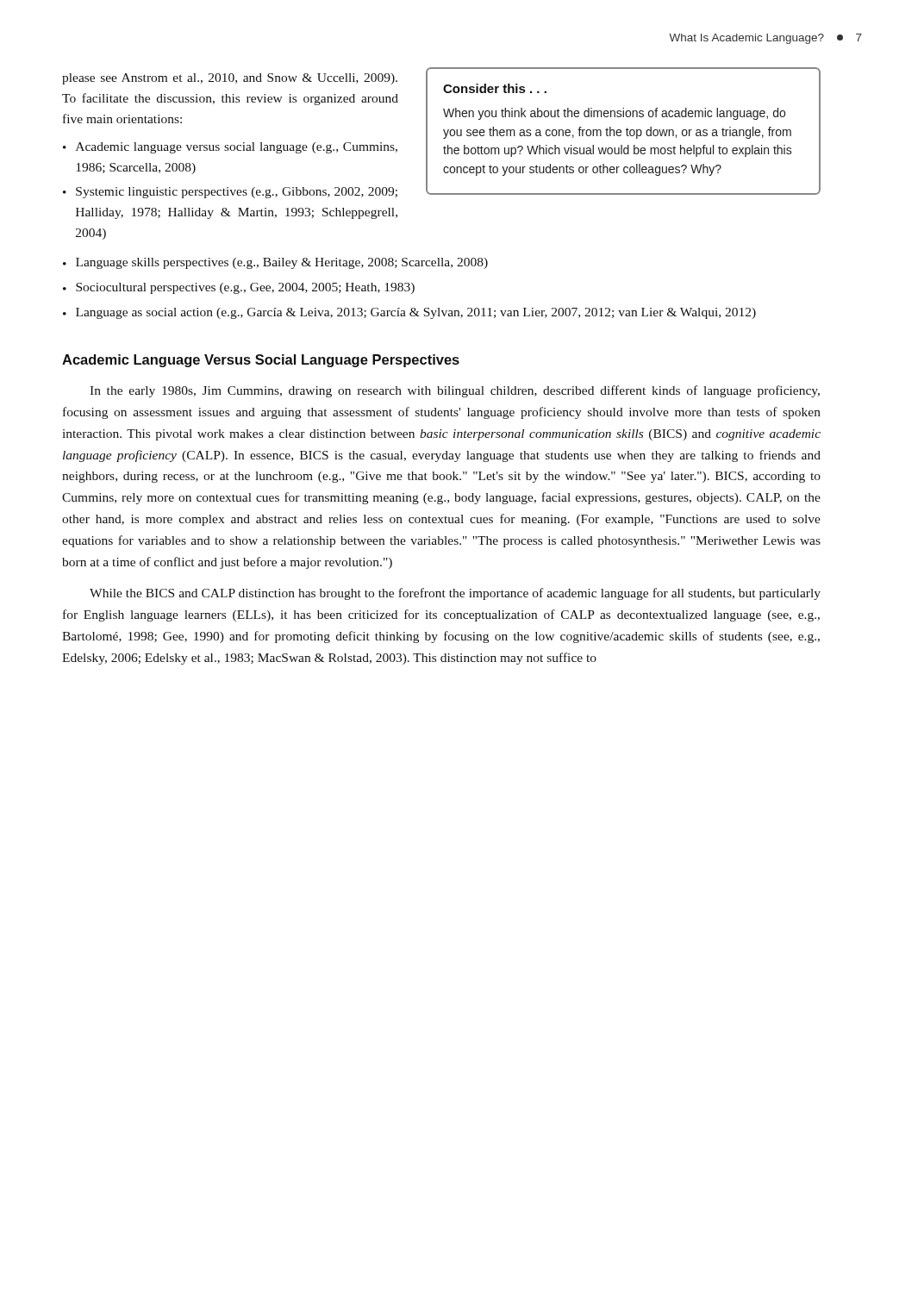This screenshot has width=924, height=1293.
Task: Find the block on this page that starts "• Language skills perspectives (e.g., Bailey & Heritage,"
Action: [x=275, y=263]
